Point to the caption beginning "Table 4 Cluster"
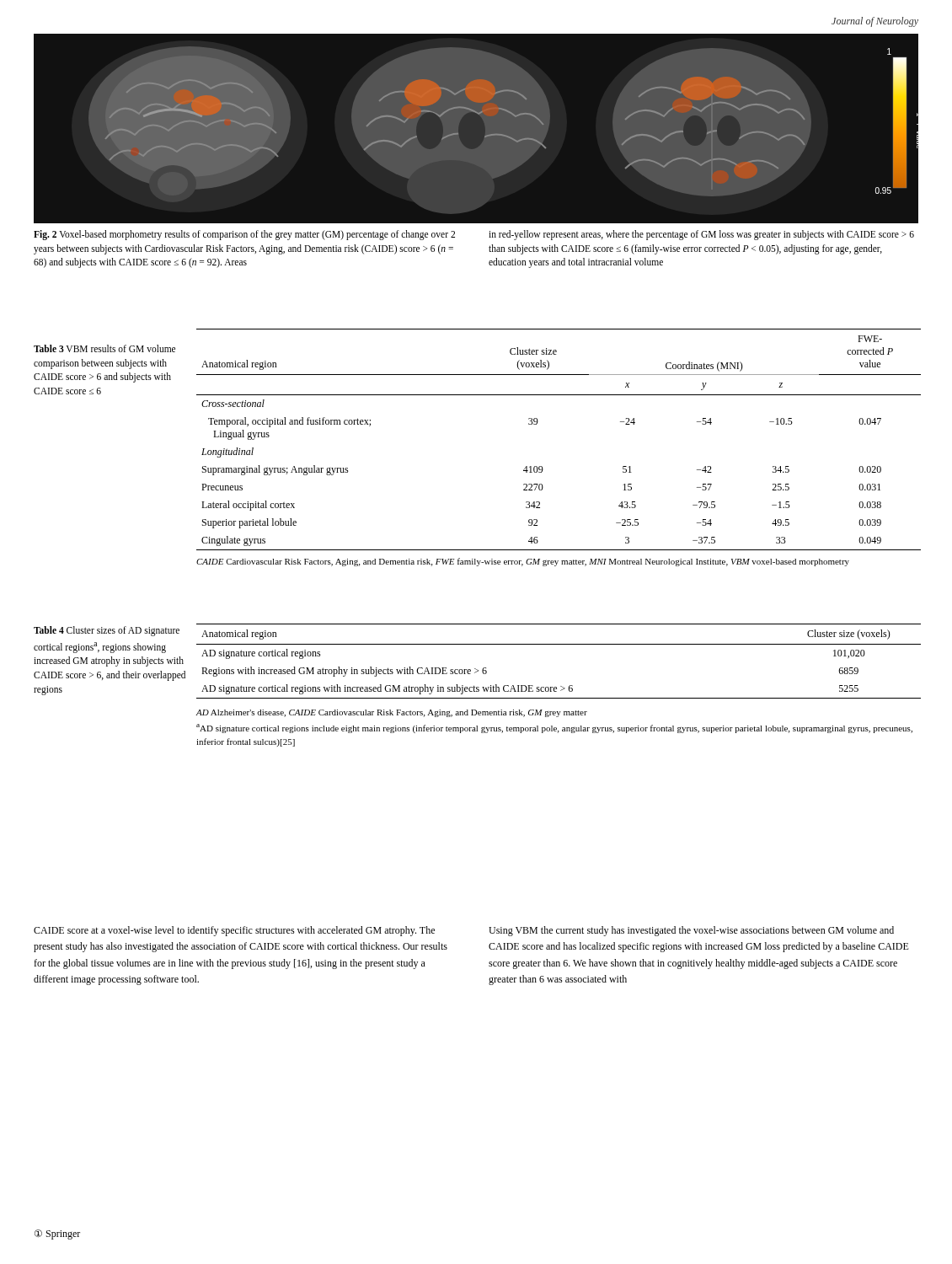This screenshot has width=952, height=1264. 110,660
